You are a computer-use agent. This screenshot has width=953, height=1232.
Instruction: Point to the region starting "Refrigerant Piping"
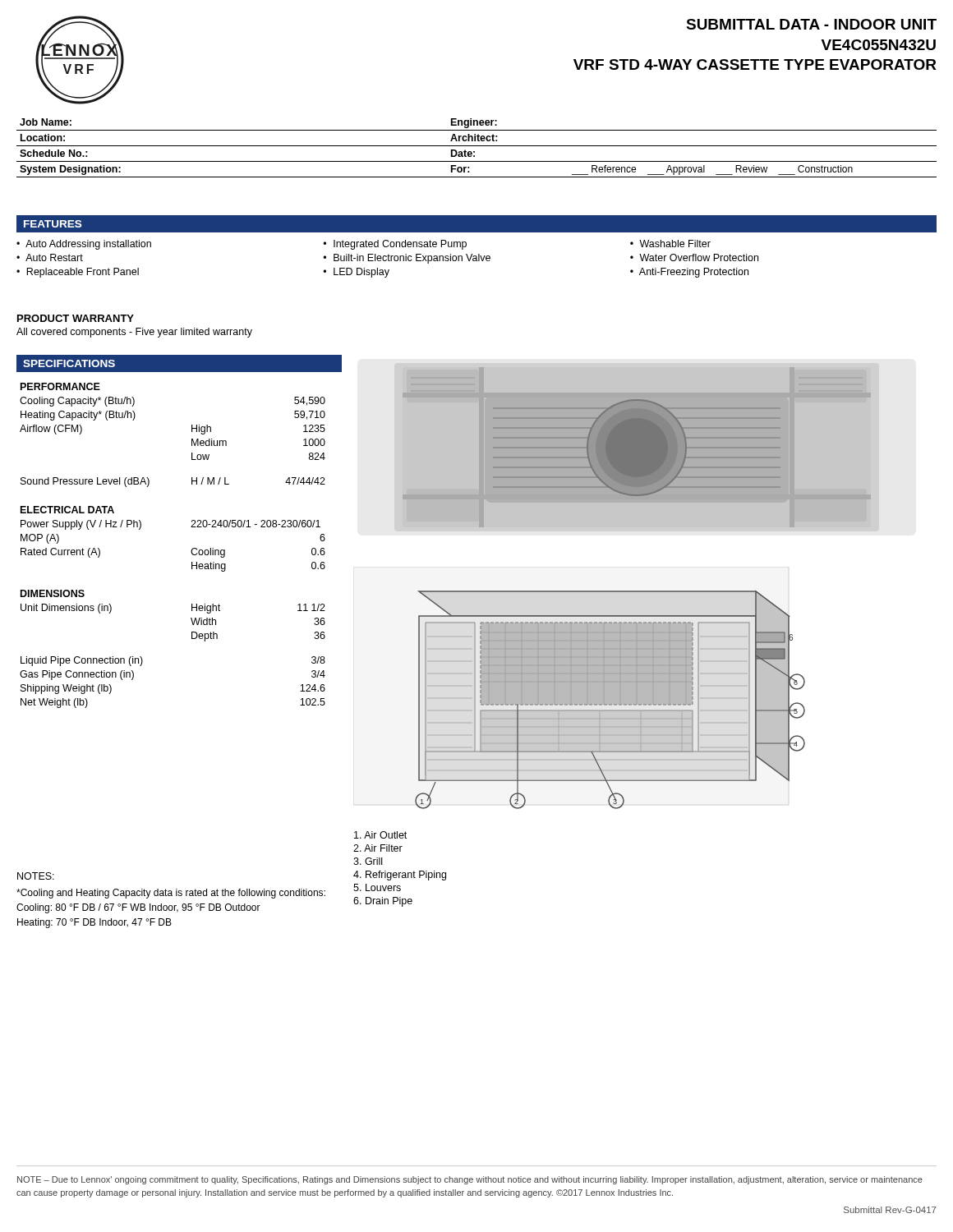[400, 875]
